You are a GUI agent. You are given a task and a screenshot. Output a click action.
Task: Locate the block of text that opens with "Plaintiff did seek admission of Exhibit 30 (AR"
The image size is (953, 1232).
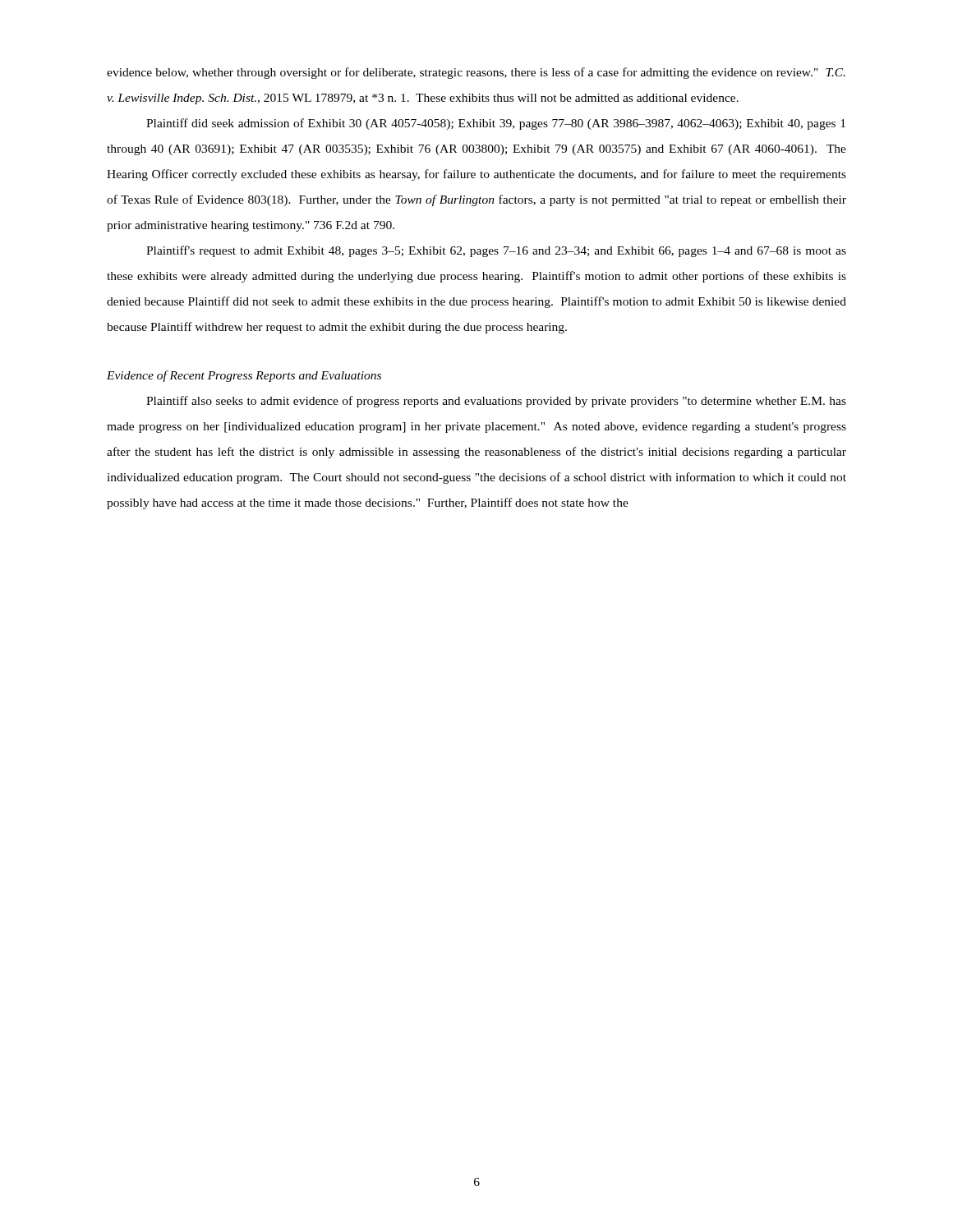click(x=476, y=174)
